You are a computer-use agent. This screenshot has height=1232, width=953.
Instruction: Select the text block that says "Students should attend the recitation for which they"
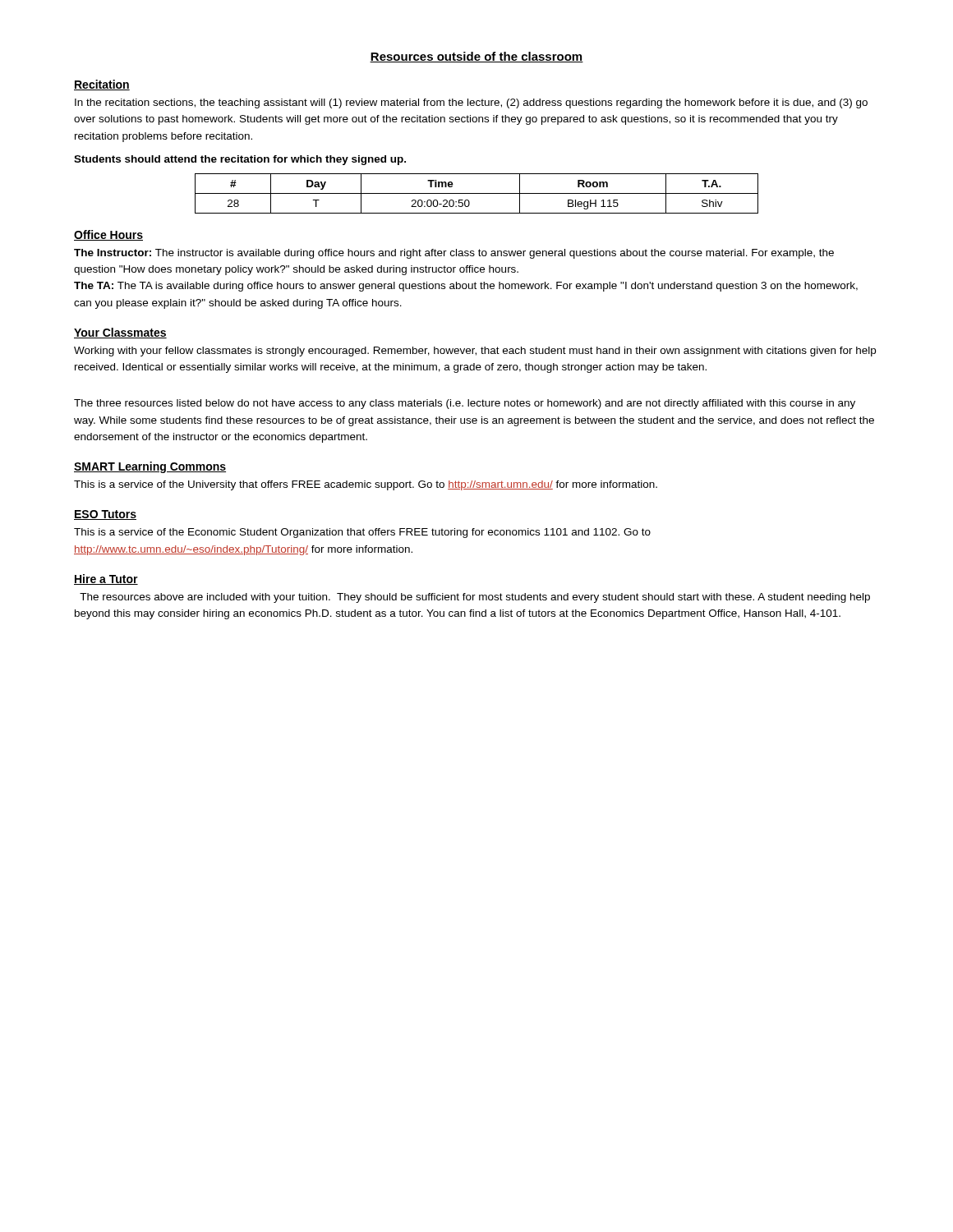click(x=240, y=159)
